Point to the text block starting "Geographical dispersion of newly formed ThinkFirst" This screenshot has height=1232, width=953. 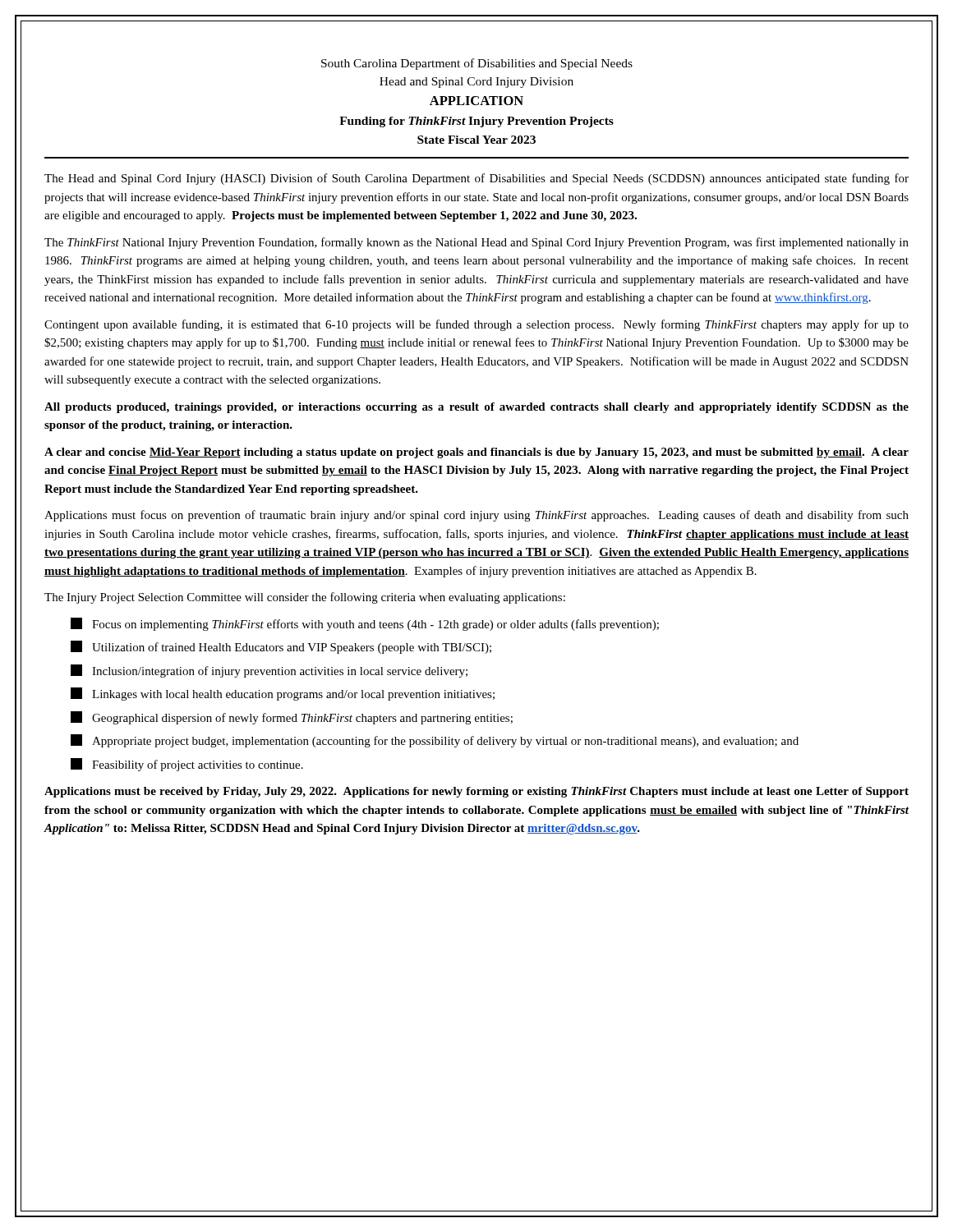[490, 718]
